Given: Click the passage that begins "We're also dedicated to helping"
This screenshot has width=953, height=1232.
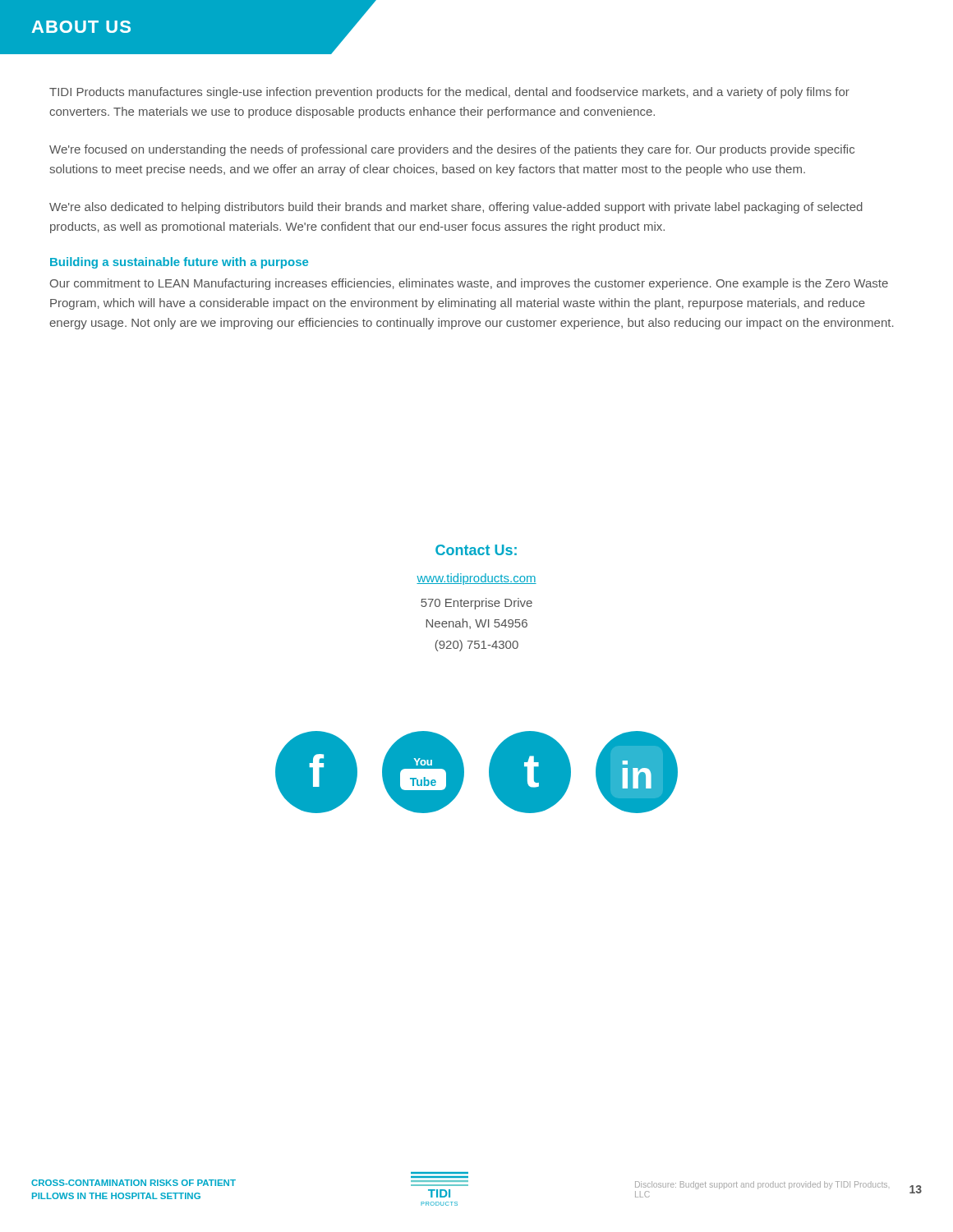Looking at the screenshot, I should tap(456, 216).
